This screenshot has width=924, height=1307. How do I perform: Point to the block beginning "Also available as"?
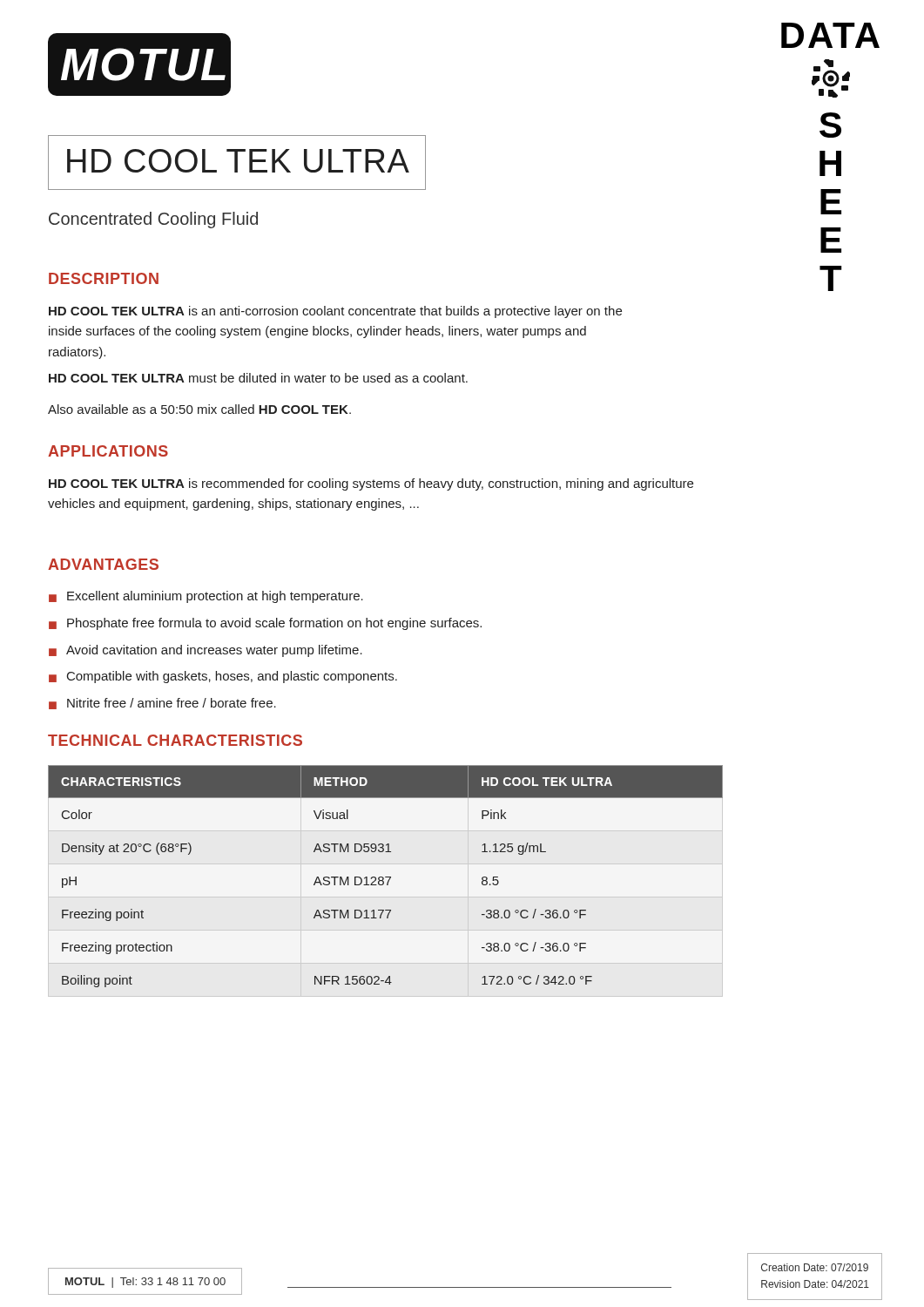200,409
